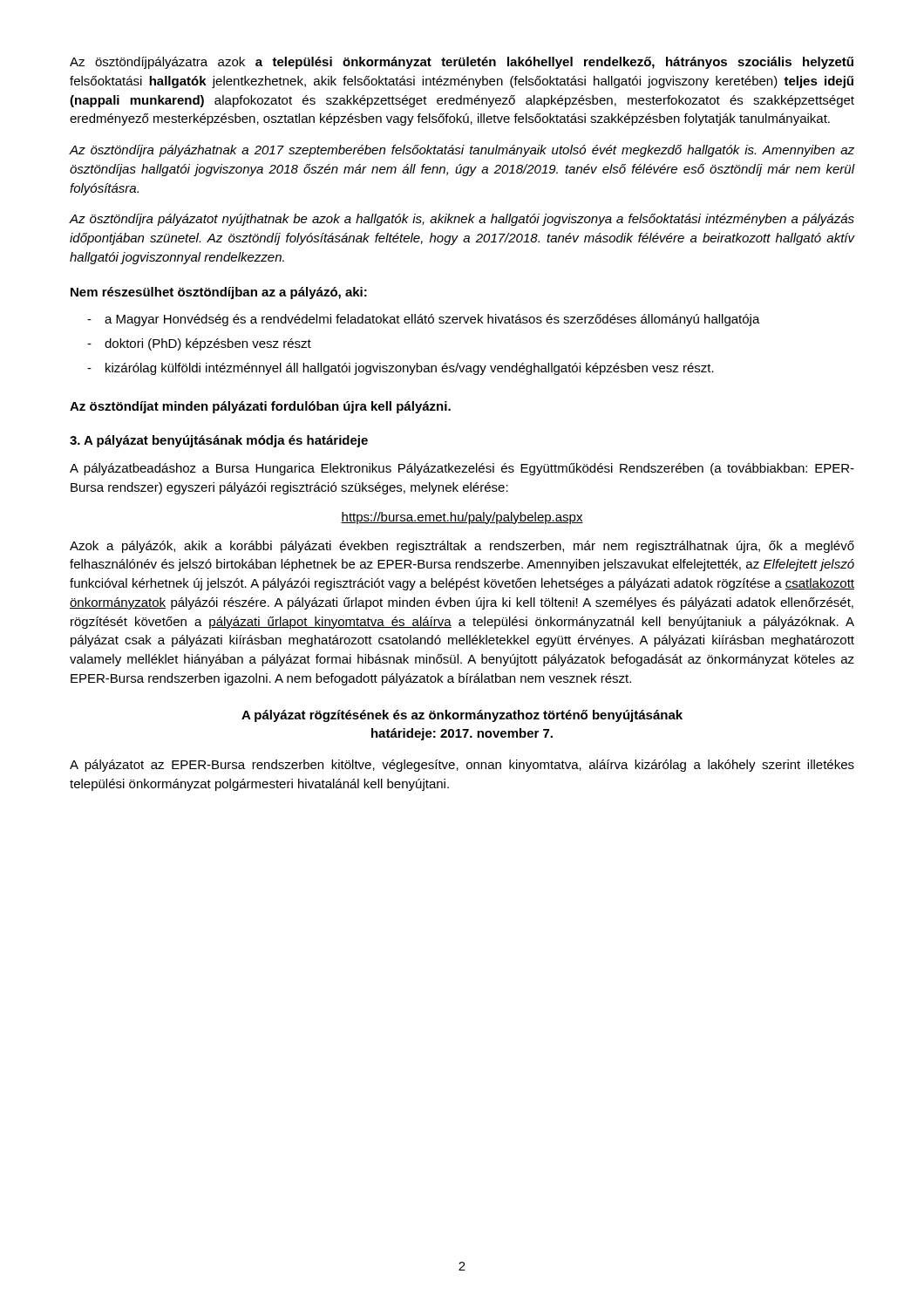Locate the block of text that opens with "Az ösztöndíjra pályázatot nyújthatnak be azok"

click(x=462, y=238)
